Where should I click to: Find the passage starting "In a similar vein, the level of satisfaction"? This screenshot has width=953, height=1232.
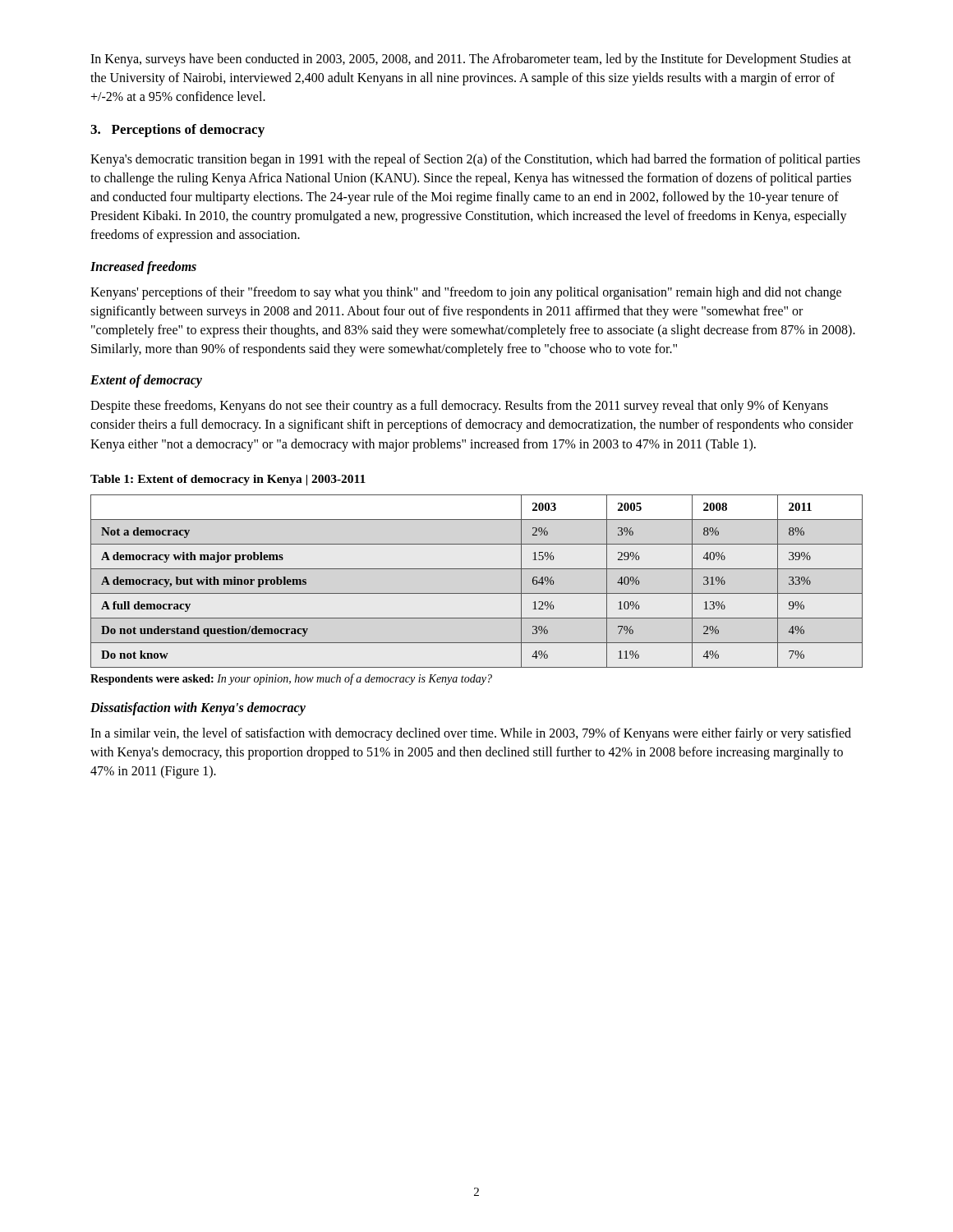click(x=471, y=752)
